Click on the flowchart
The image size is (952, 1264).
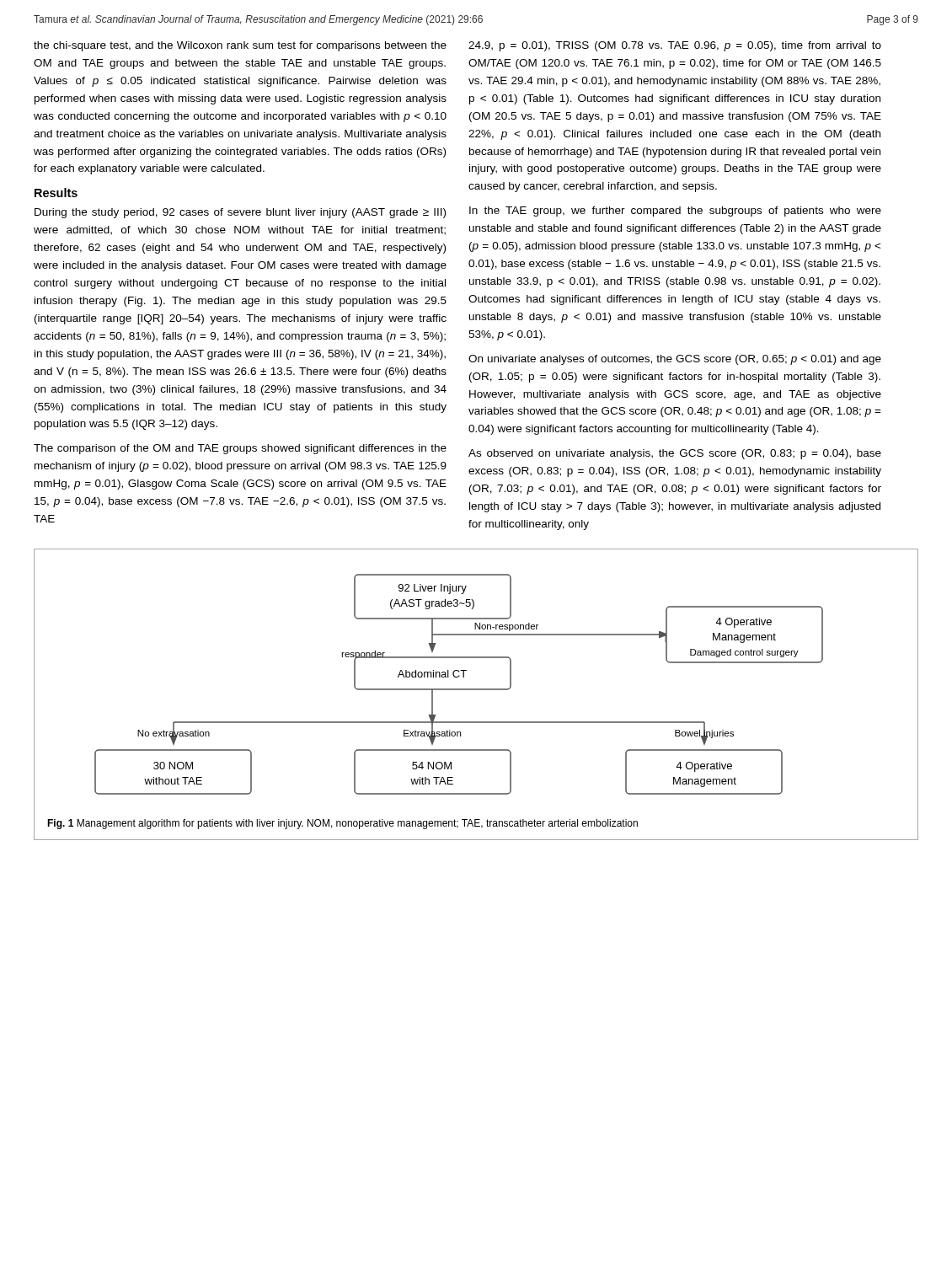(x=476, y=694)
